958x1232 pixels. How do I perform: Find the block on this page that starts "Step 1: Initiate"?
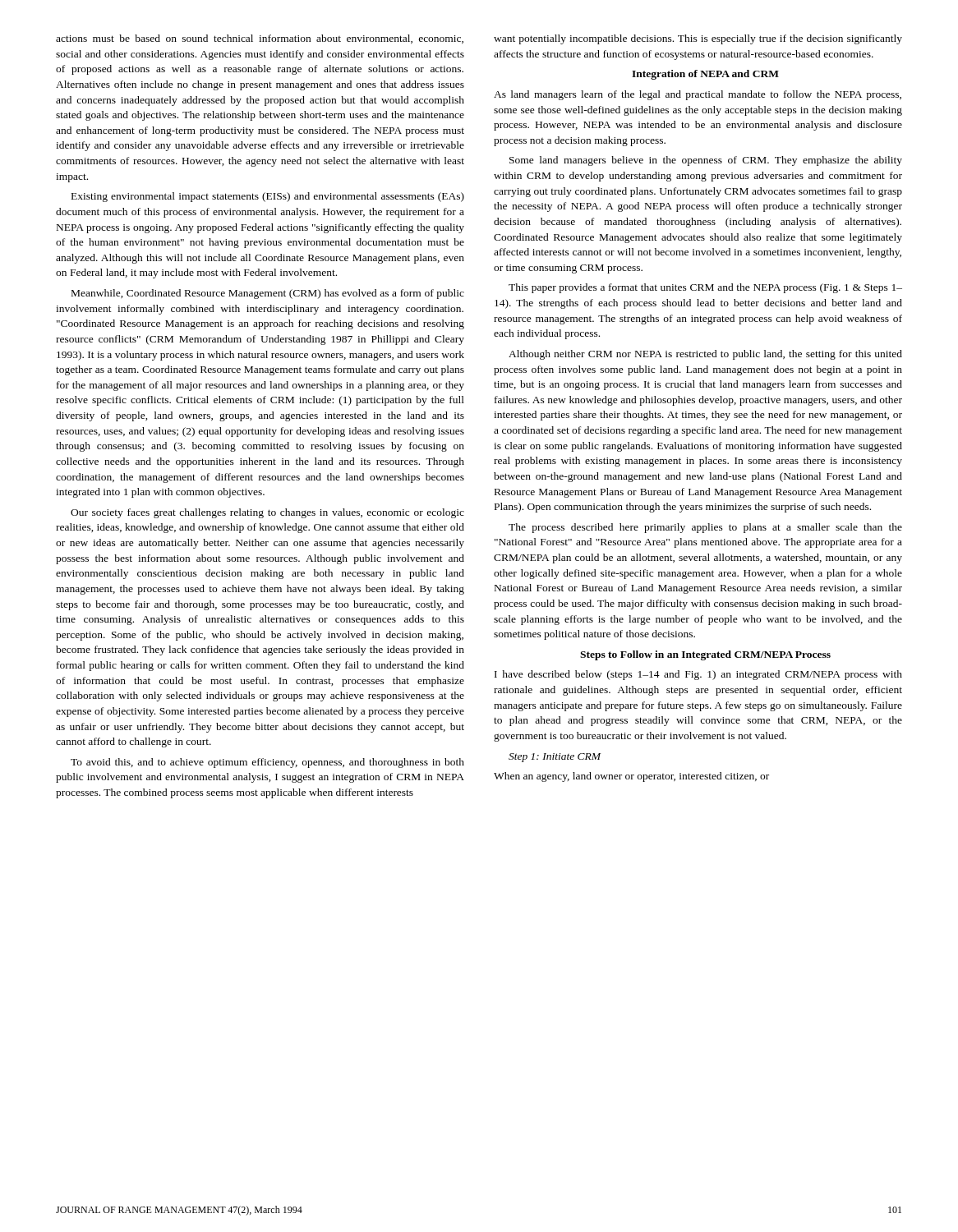click(x=698, y=766)
